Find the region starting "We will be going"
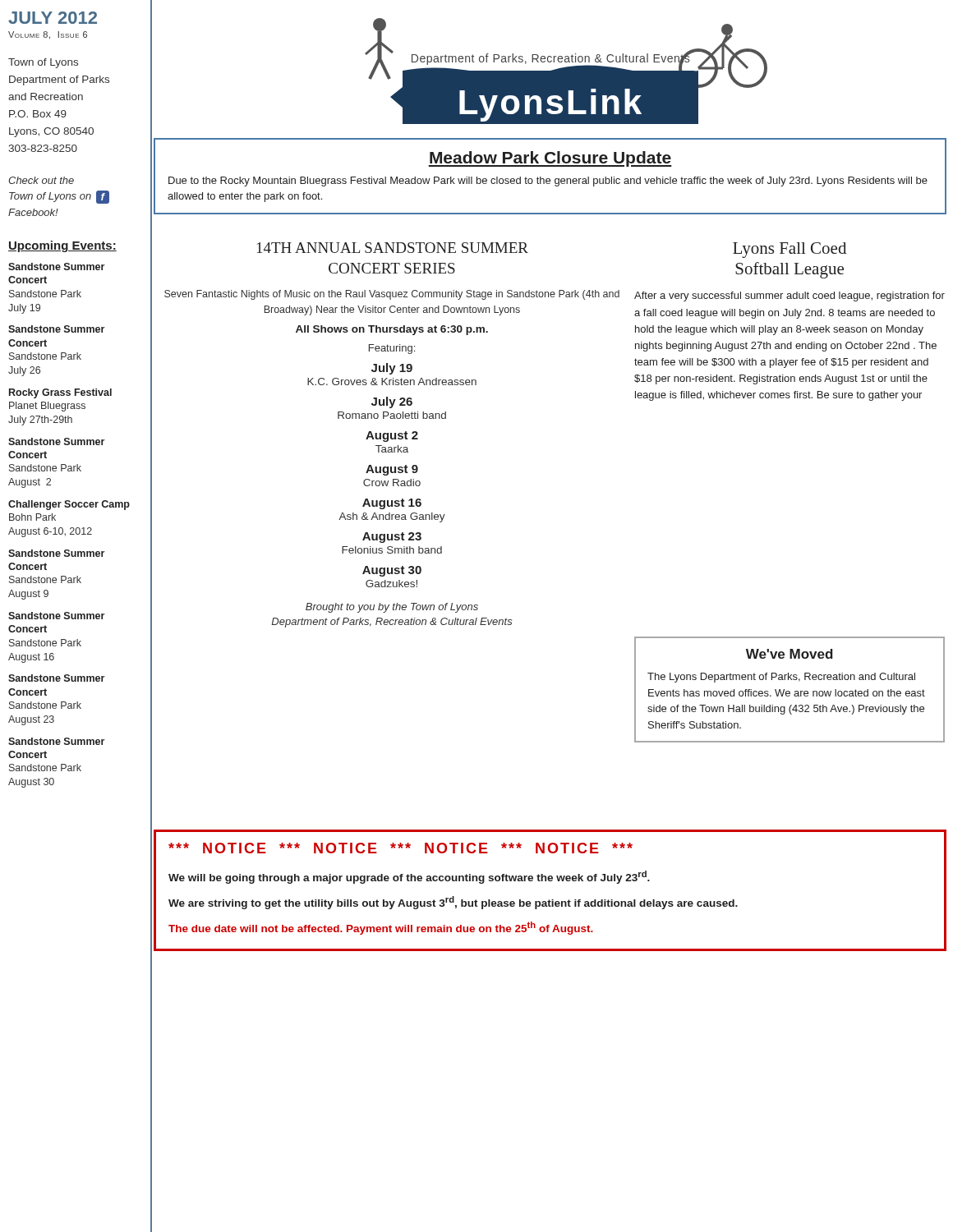This screenshot has height=1232, width=953. coord(550,876)
